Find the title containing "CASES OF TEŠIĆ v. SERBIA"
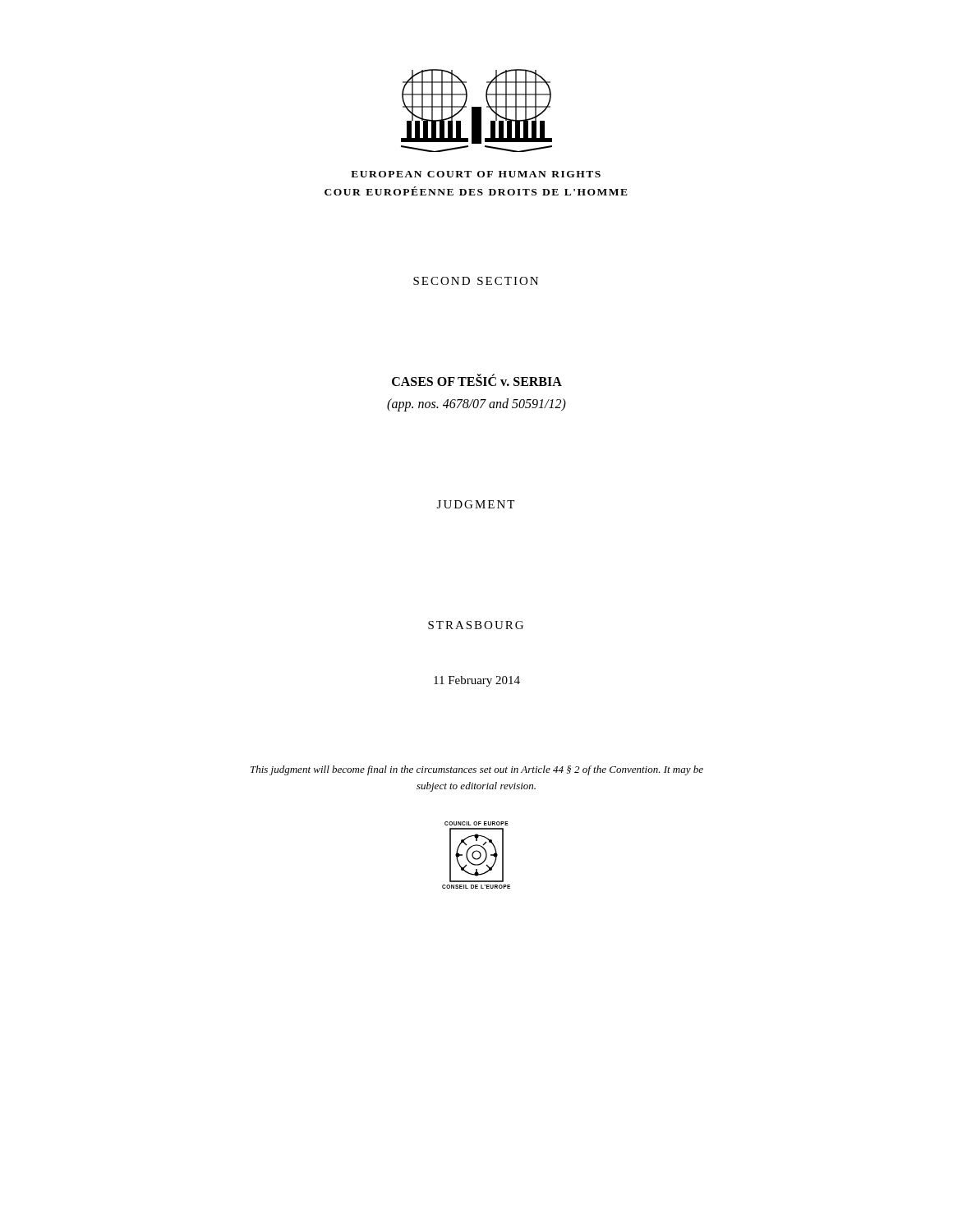Viewport: 953px width, 1232px height. (476, 393)
